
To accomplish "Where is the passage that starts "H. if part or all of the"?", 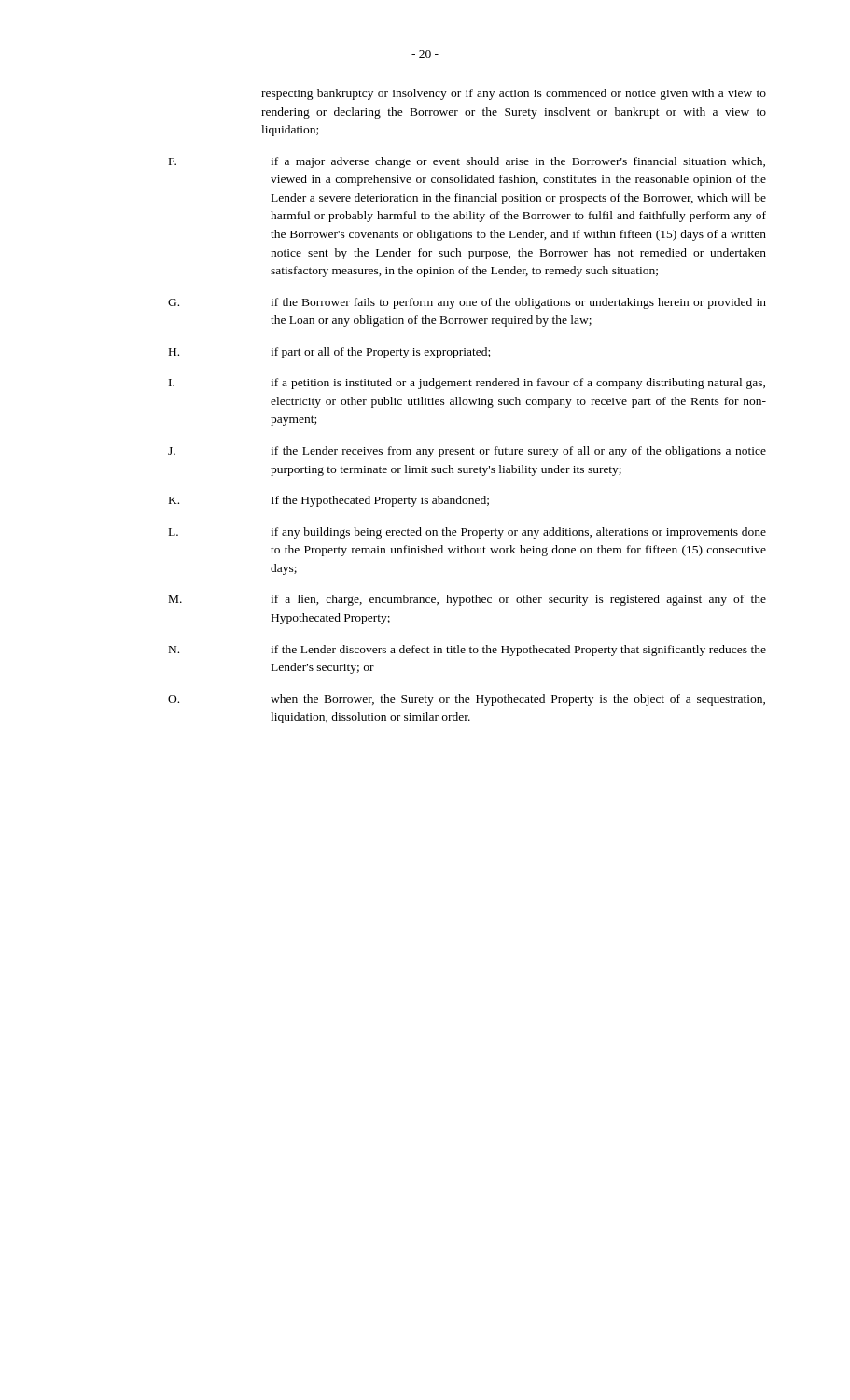I will (467, 351).
